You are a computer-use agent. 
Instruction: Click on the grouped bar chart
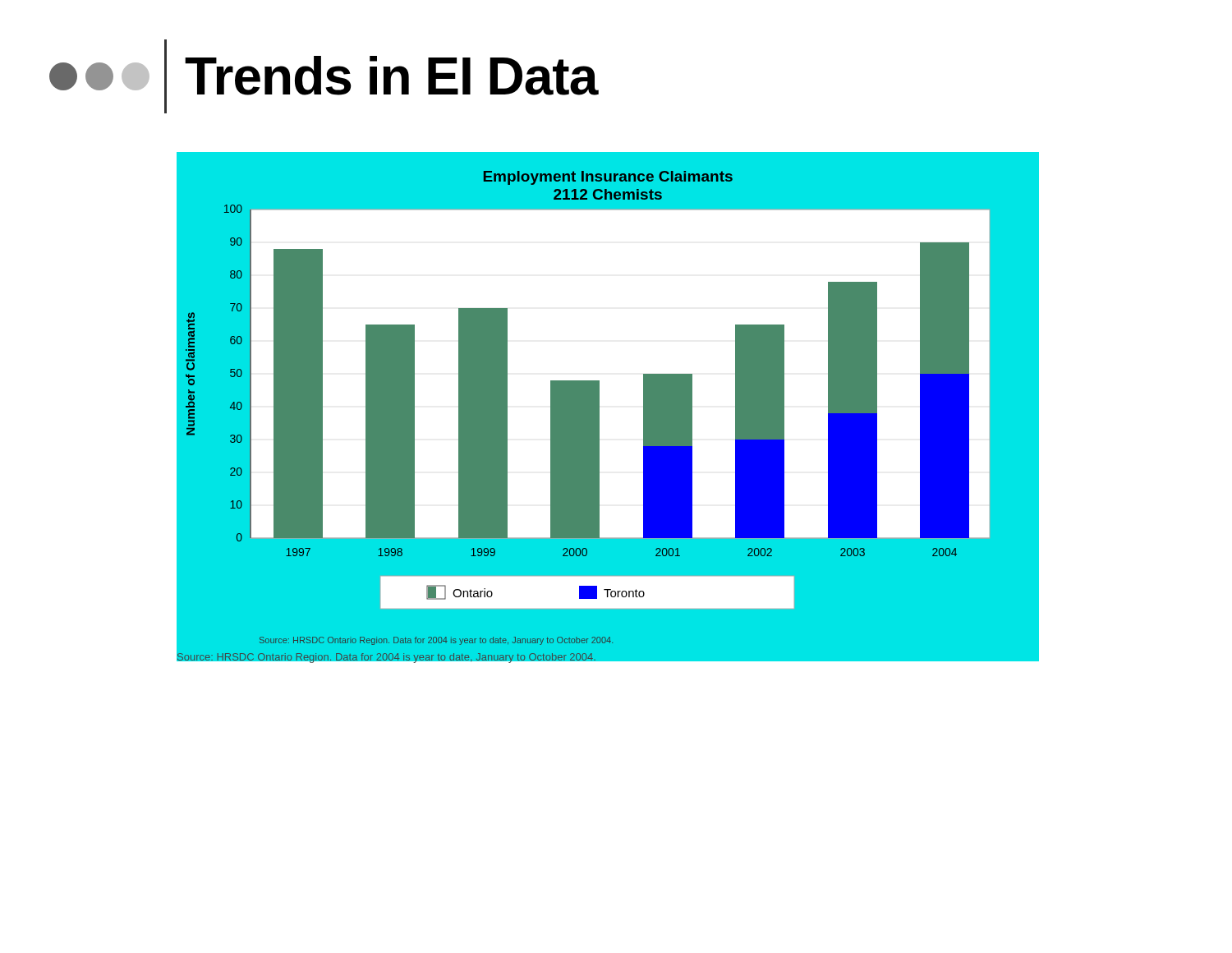tap(608, 407)
